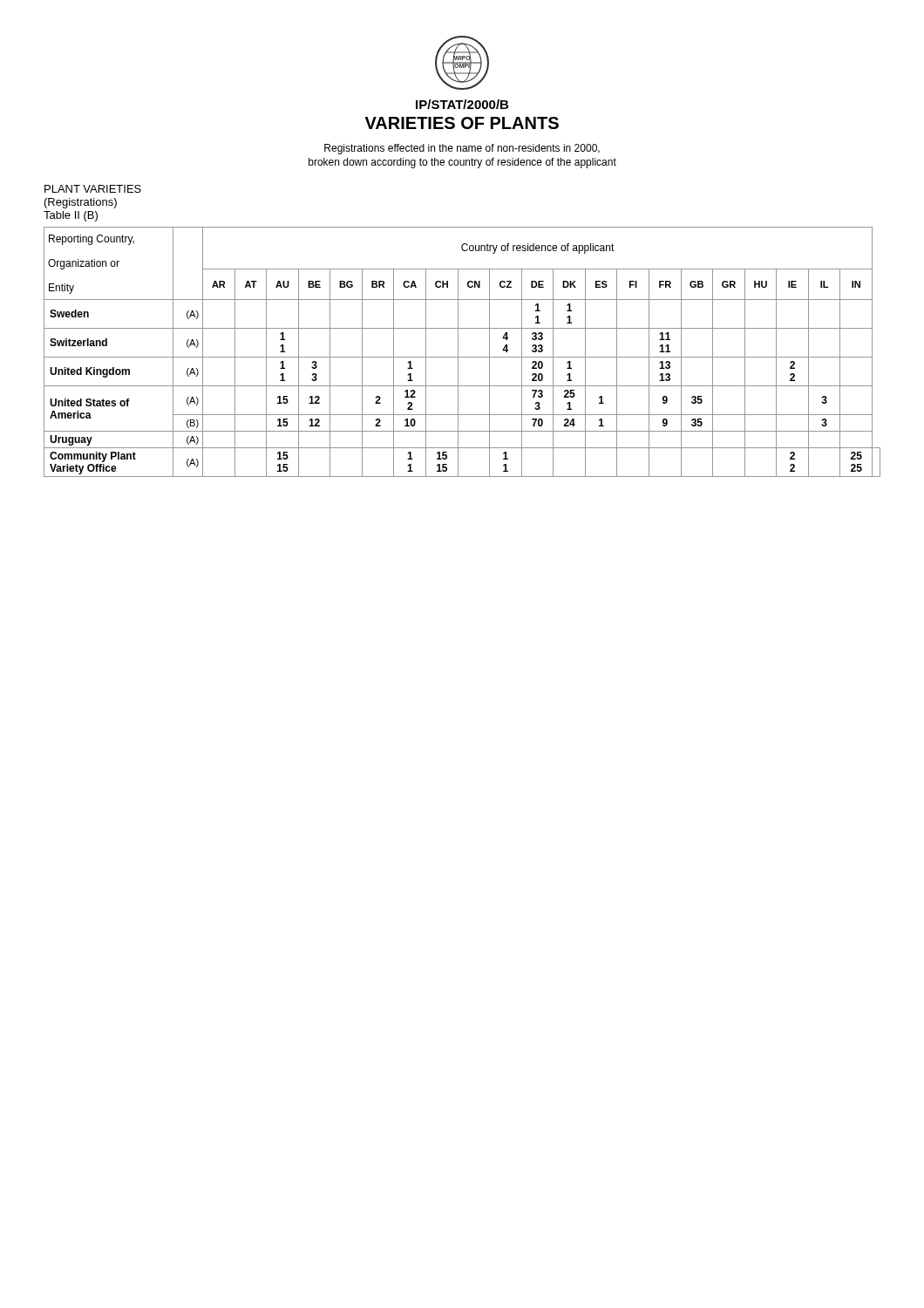Click a logo
The width and height of the screenshot is (924, 1308).
[462, 64]
